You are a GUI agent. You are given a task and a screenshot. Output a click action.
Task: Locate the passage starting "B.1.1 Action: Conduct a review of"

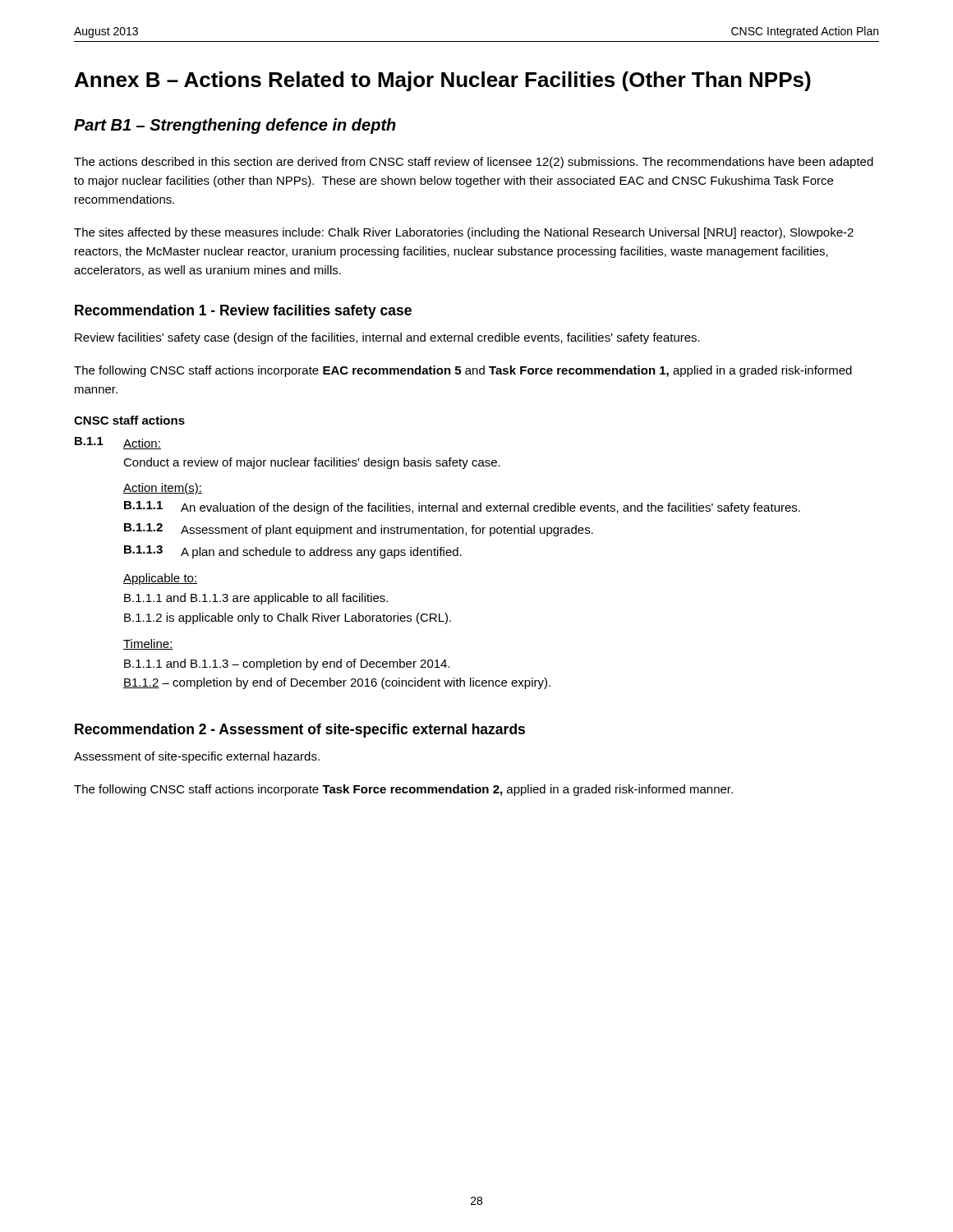(x=476, y=453)
